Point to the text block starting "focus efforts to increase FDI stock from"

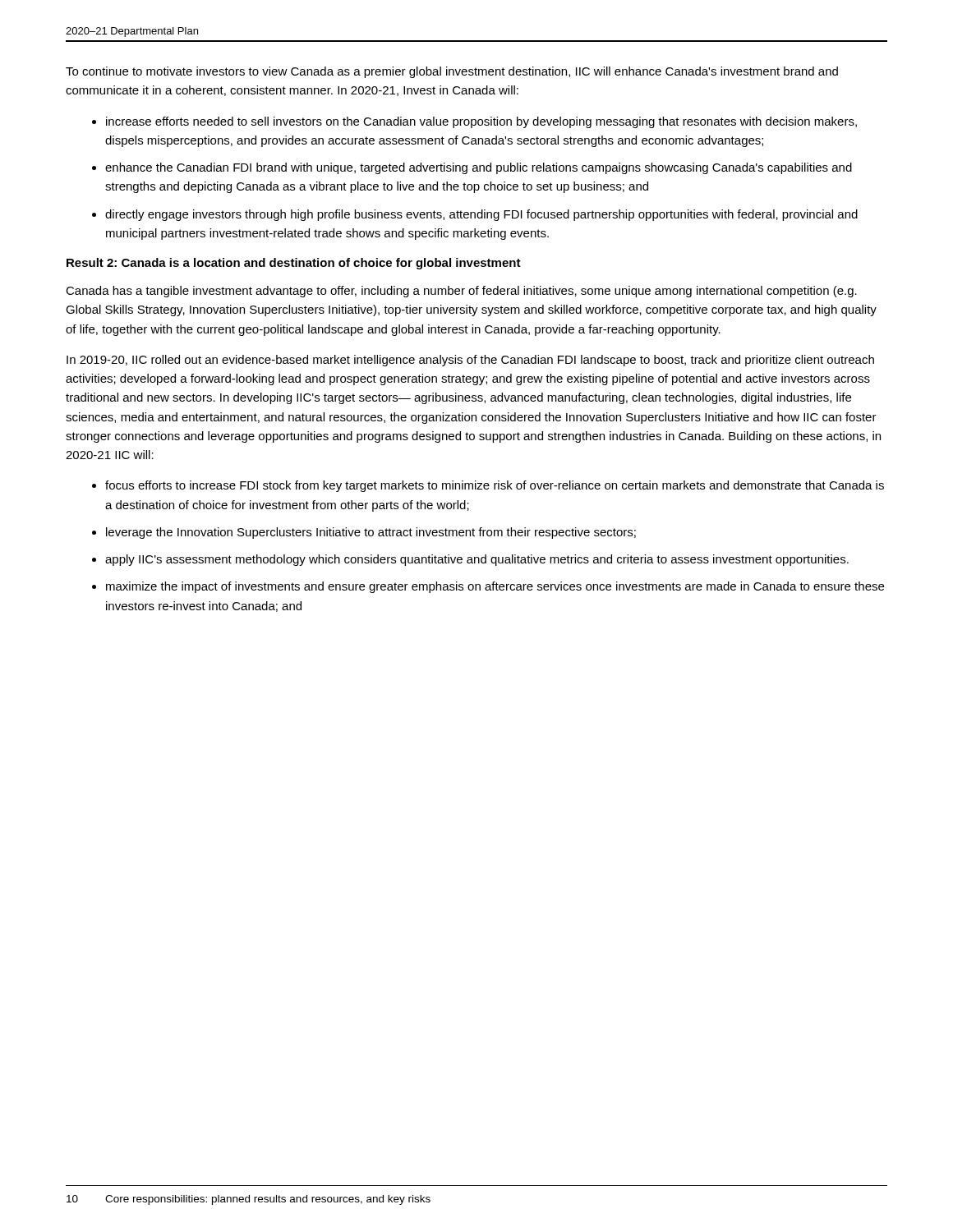click(495, 495)
